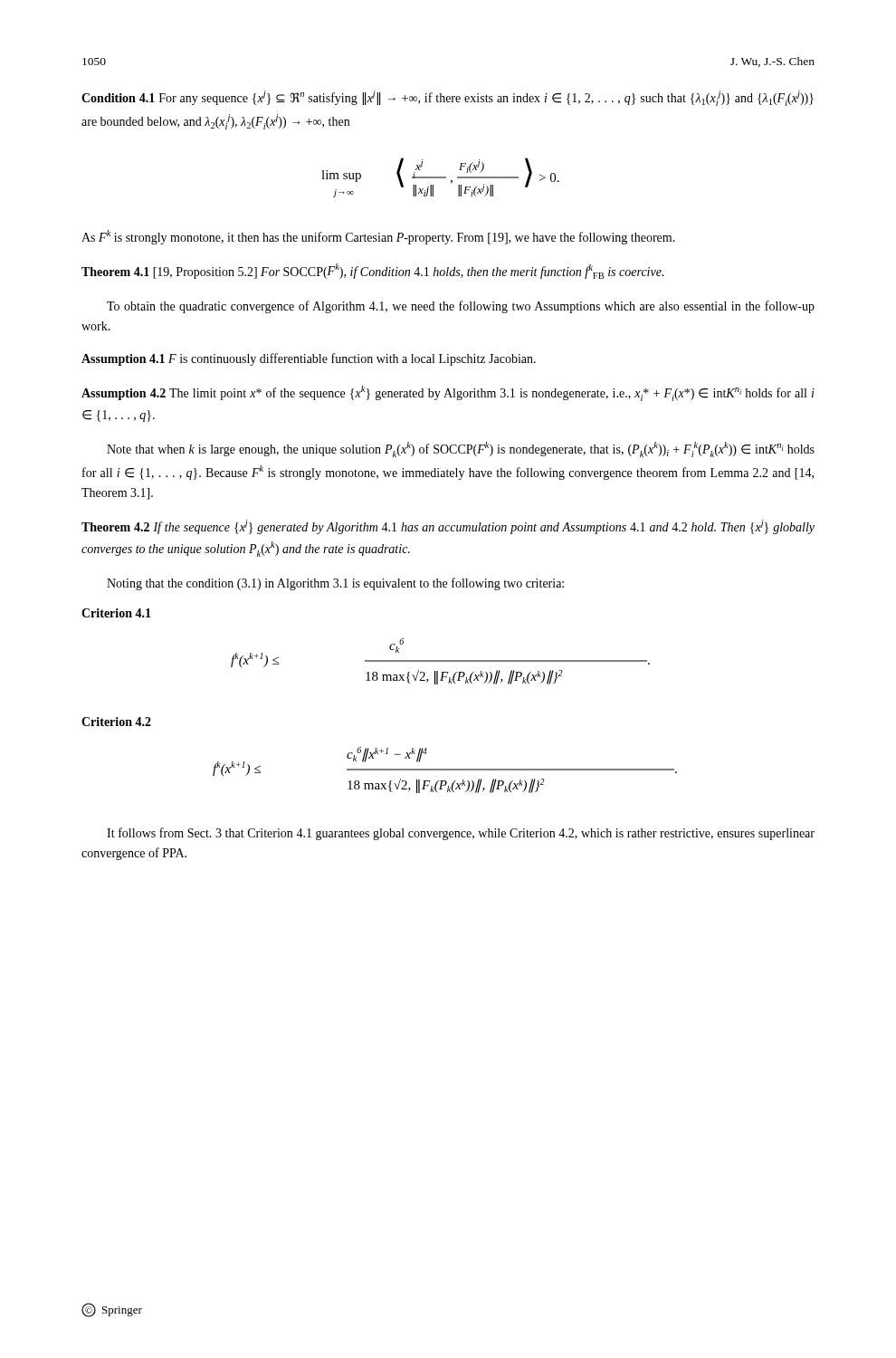The width and height of the screenshot is (896, 1358).
Task: Click the formula that begins "fk(xk+1) ≤ ck6‖xk+1 − xk‖4 18"
Action: coord(448,771)
